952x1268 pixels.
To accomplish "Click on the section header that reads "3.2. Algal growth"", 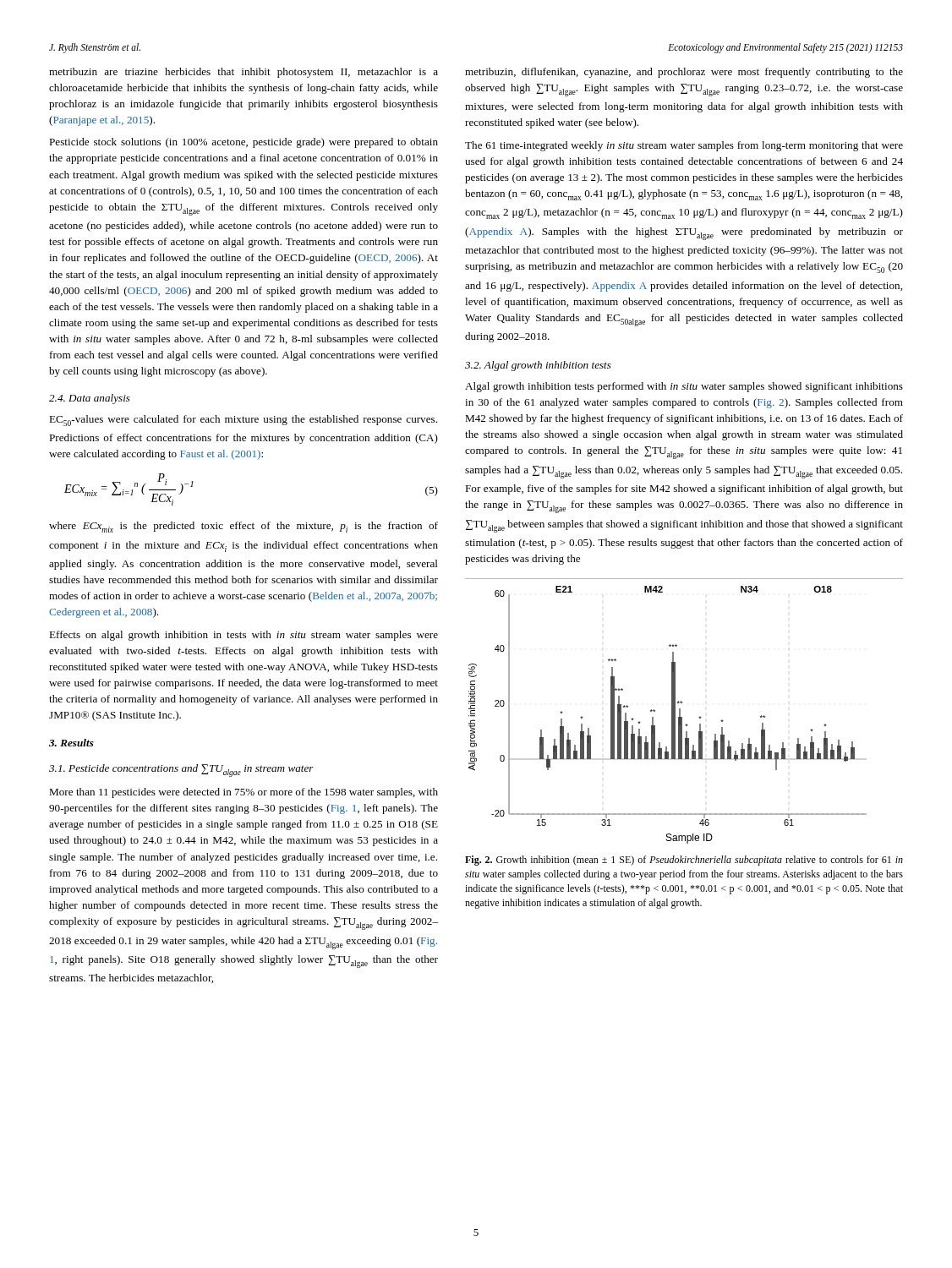I will (538, 364).
